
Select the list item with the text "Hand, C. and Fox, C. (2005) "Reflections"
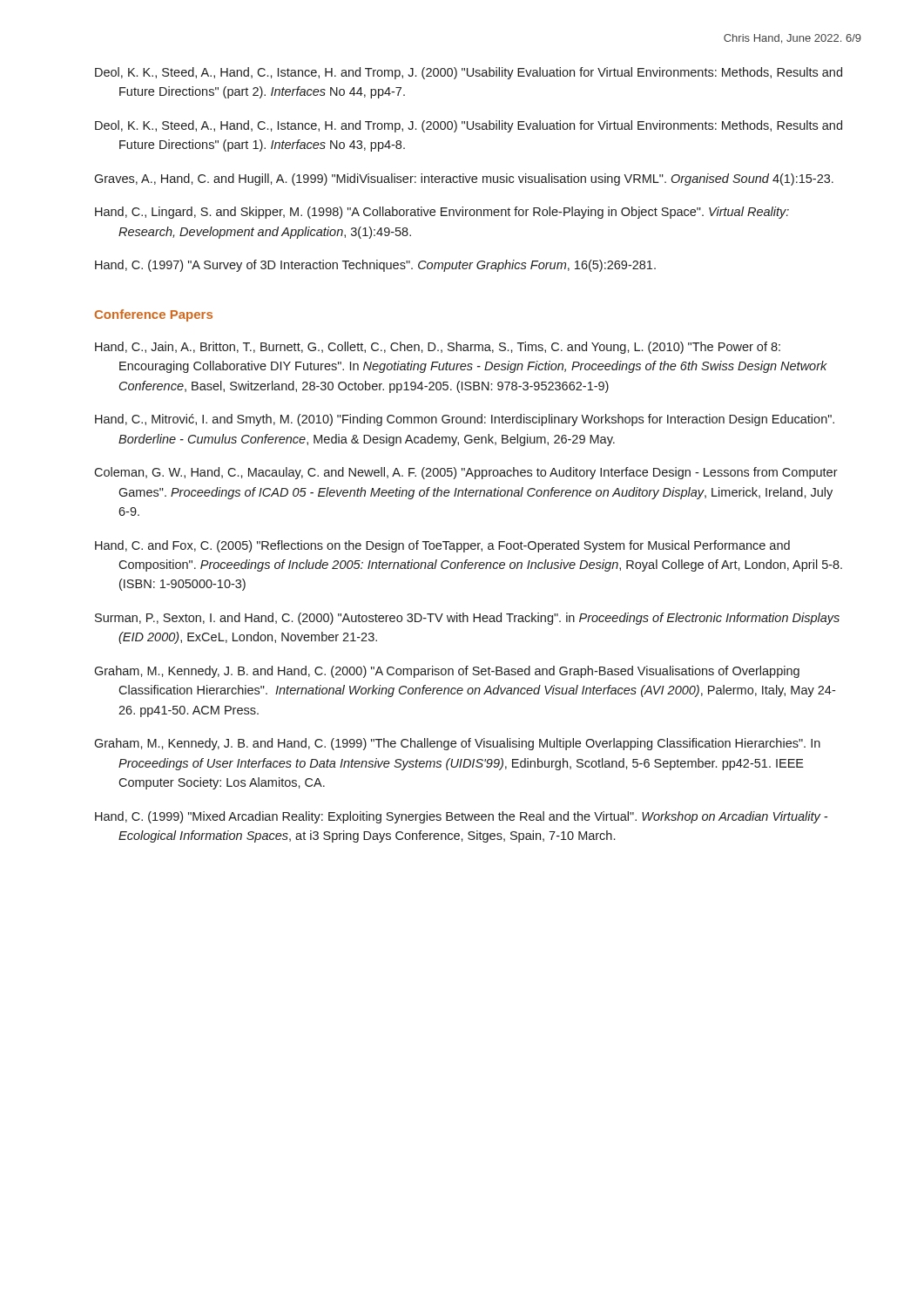[469, 565]
